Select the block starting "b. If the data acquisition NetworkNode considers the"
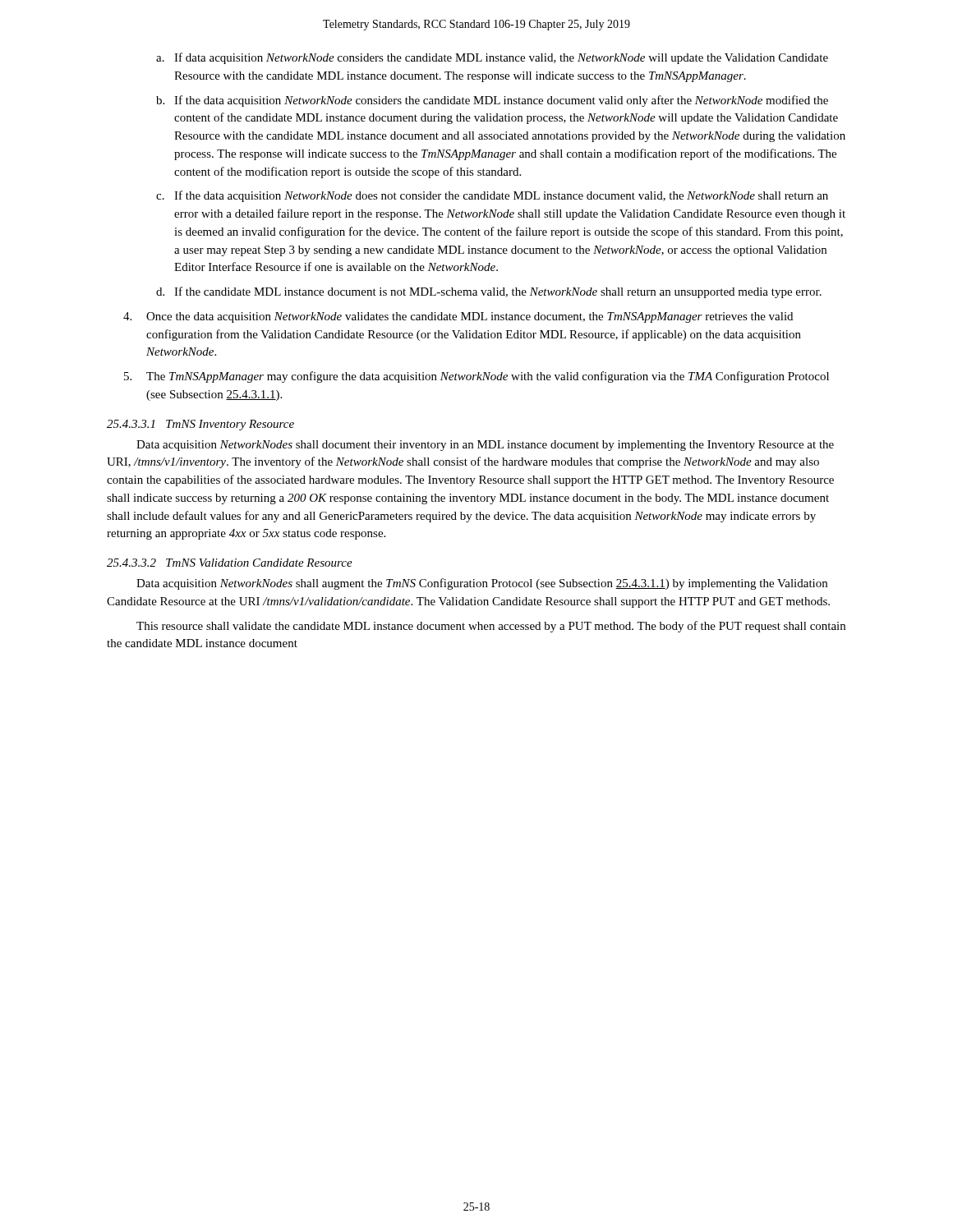 501,136
